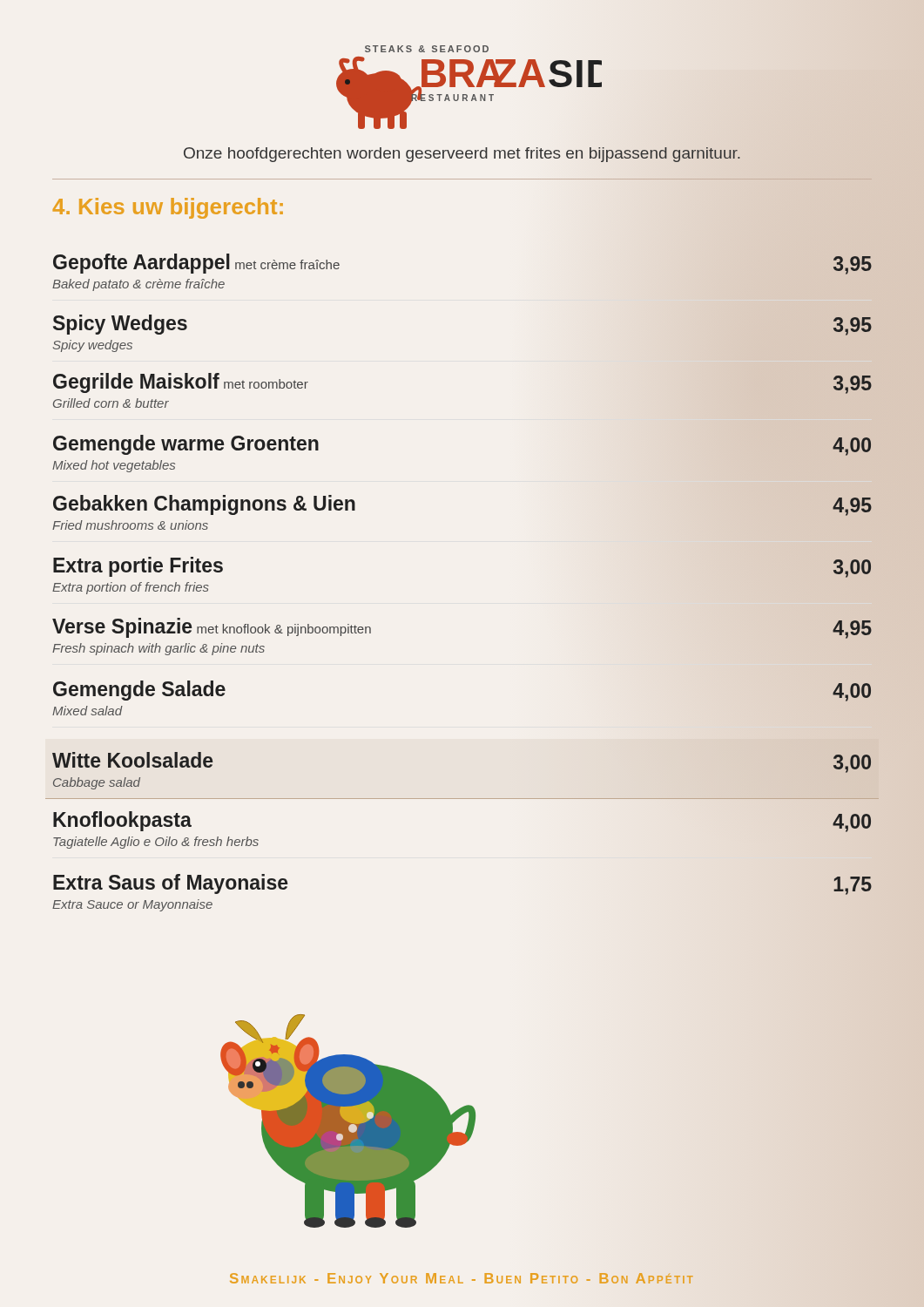Image resolution: width=924 pixels, height=1307 pixels.
Task: Locate the list item containing "Extra Saus of Mayonaise Extra"
Action: pyautogui.click(x=171, y=884)
